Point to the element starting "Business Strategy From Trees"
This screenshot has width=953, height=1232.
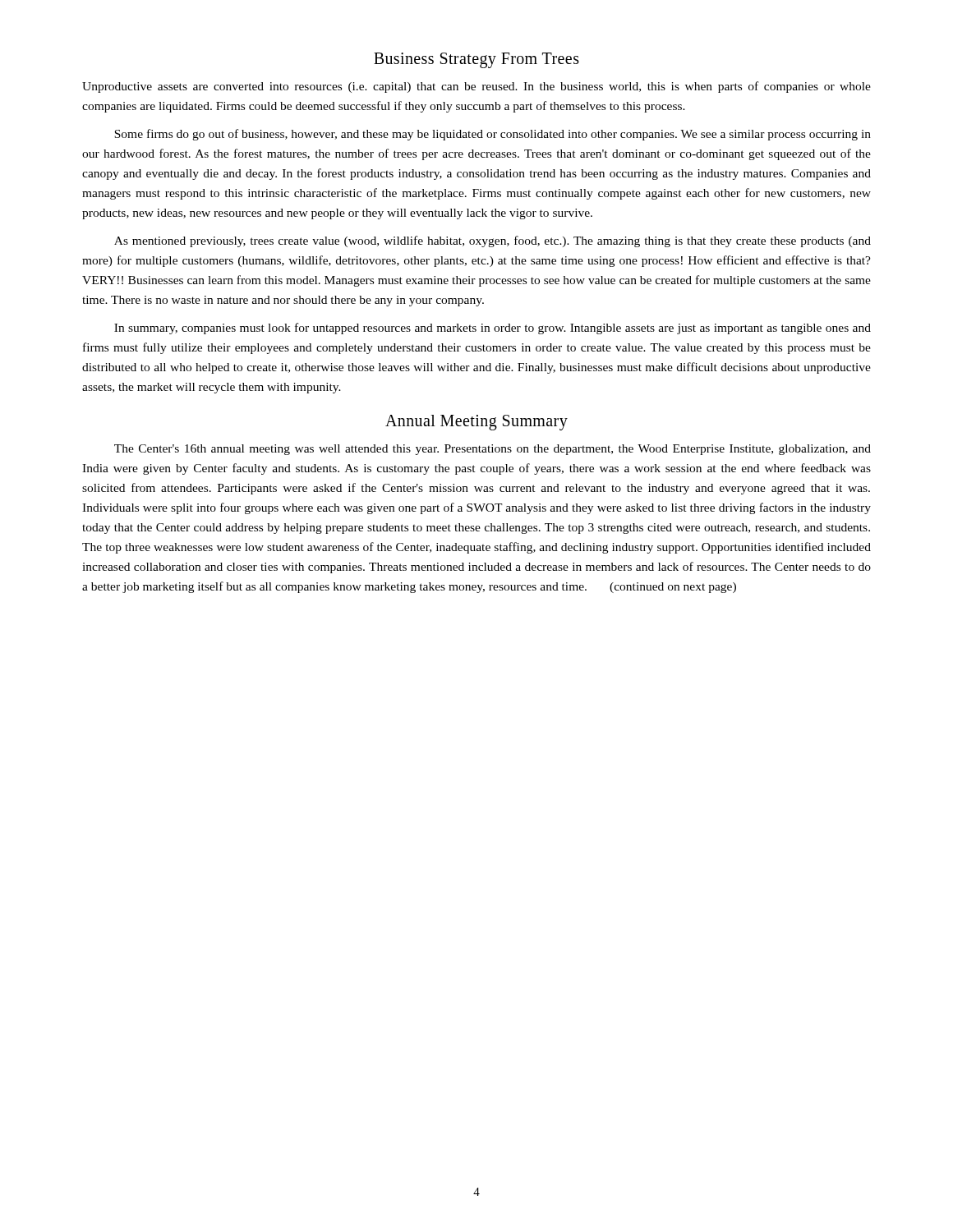(x=476, y=59)
